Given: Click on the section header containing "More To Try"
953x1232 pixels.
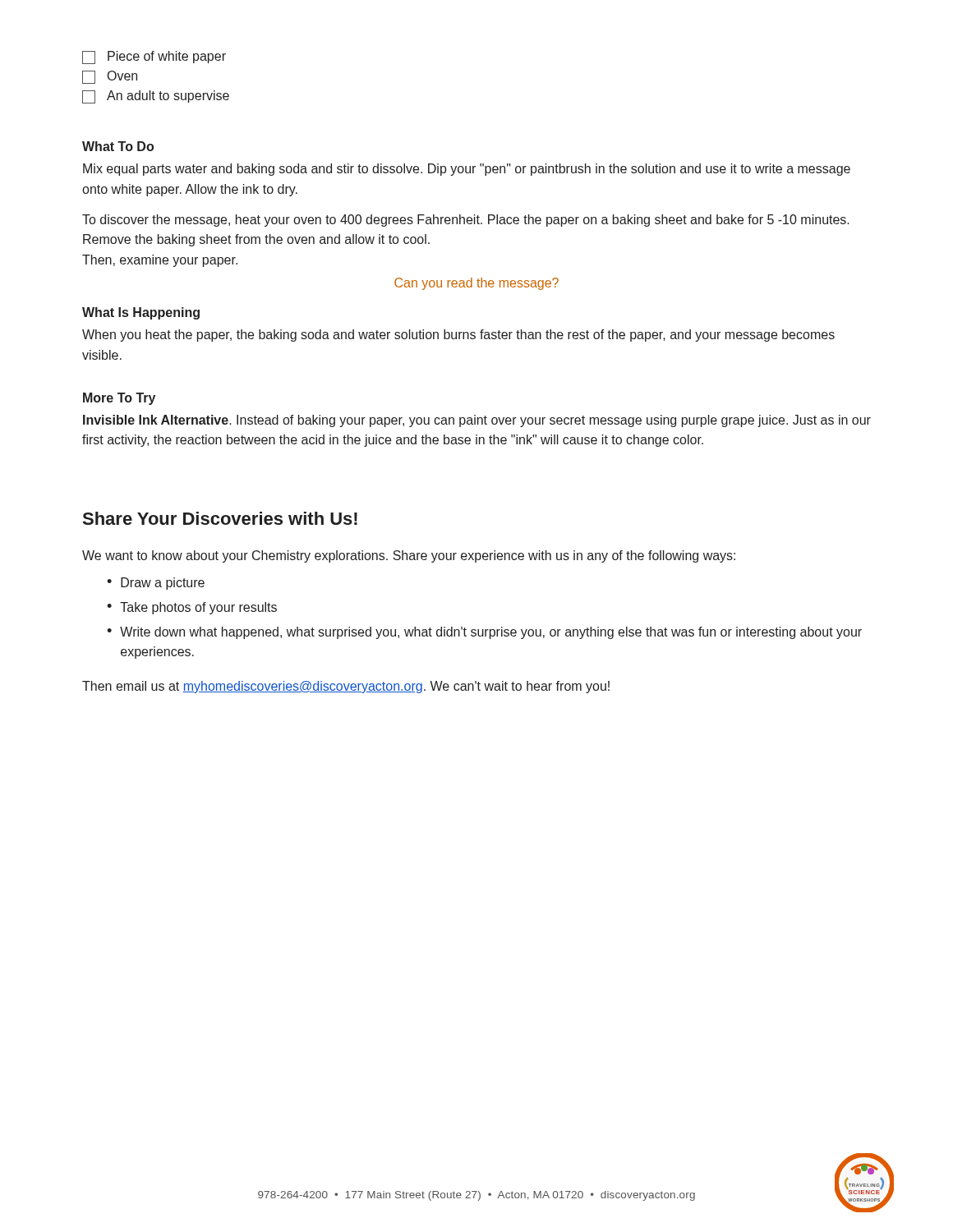Looking at the screenshot, I should [119, 398].
